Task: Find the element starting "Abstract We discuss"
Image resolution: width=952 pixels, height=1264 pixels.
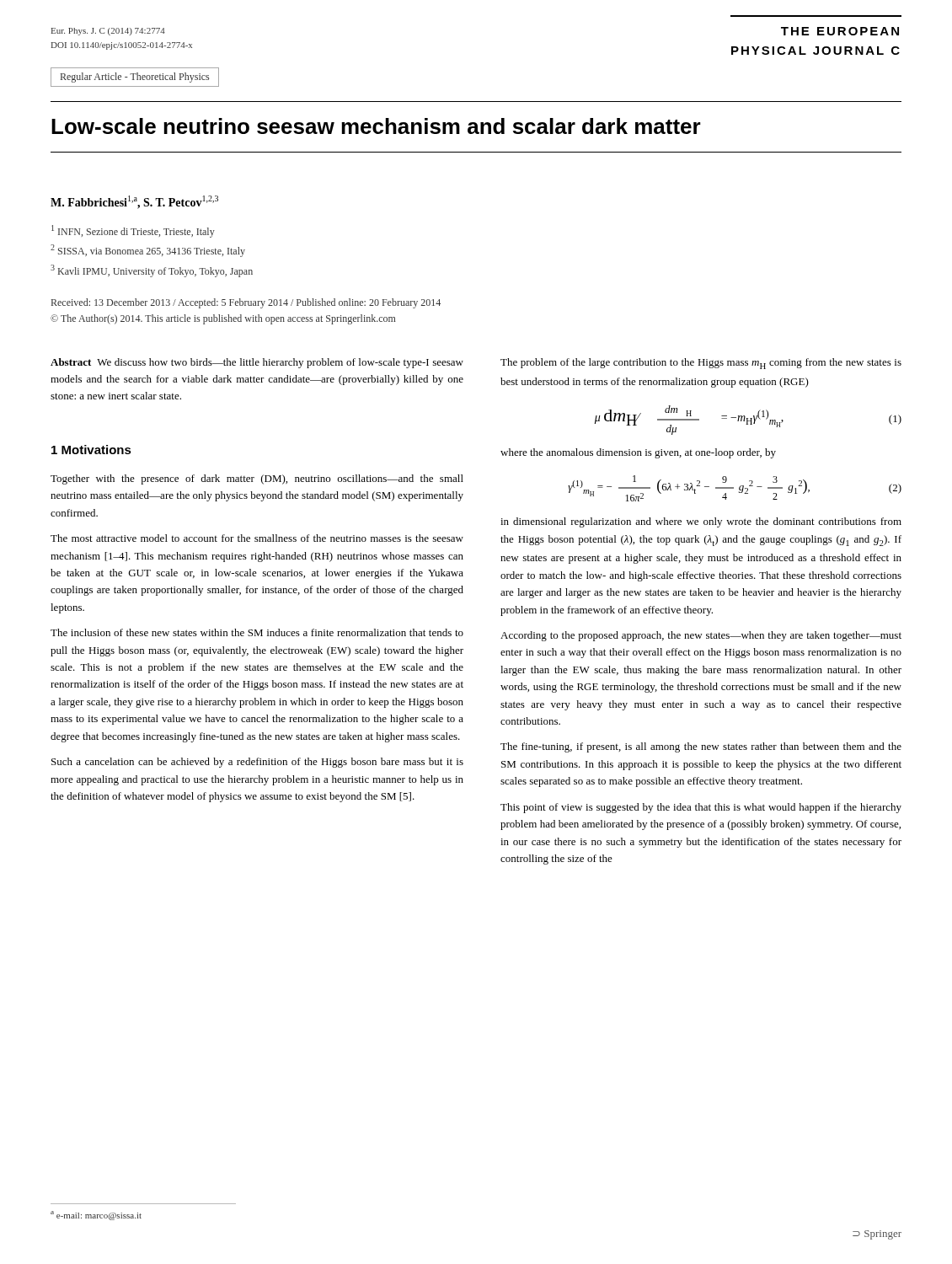Action: coord(257,379)
